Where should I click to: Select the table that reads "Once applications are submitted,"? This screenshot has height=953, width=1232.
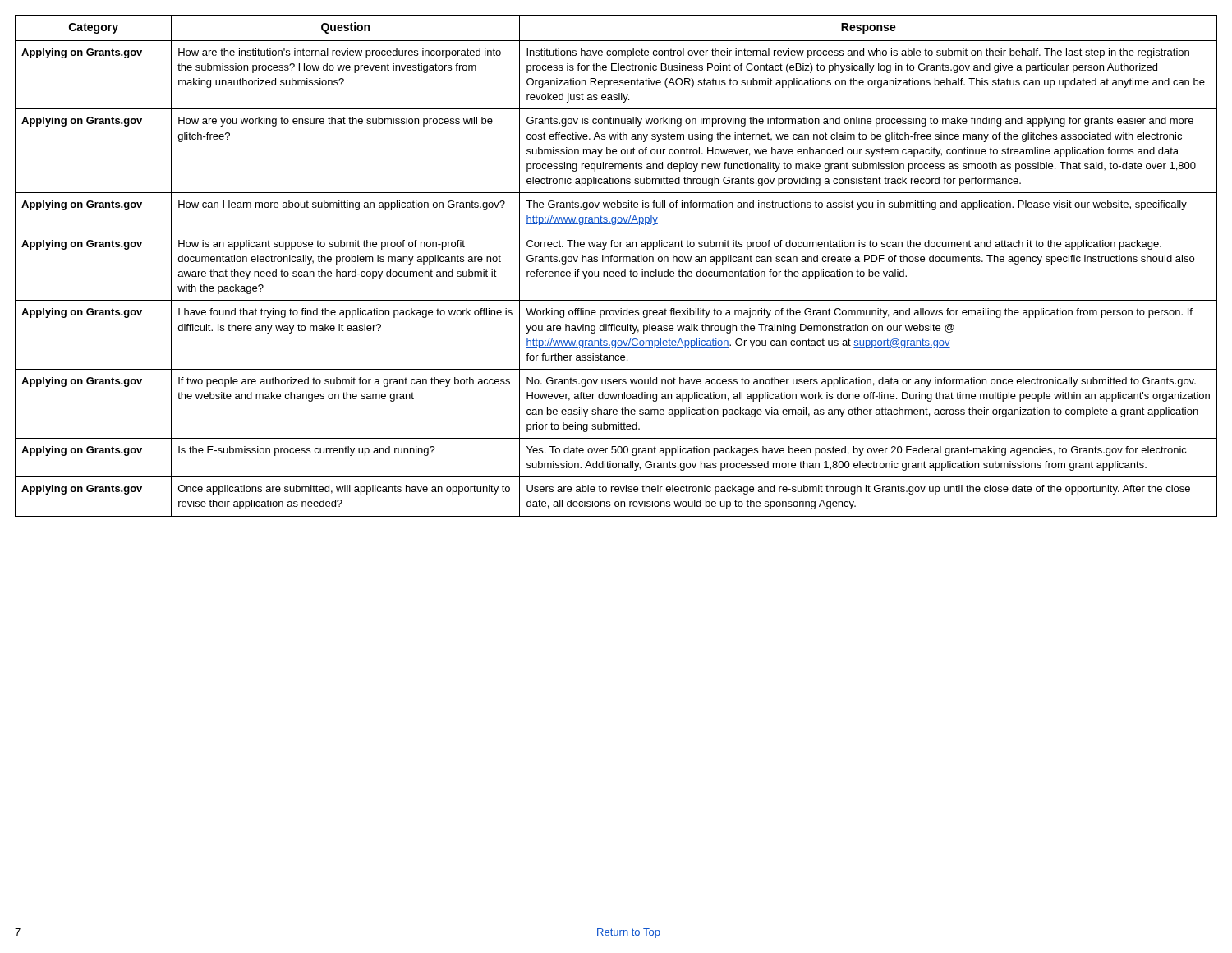click(616, 266)
